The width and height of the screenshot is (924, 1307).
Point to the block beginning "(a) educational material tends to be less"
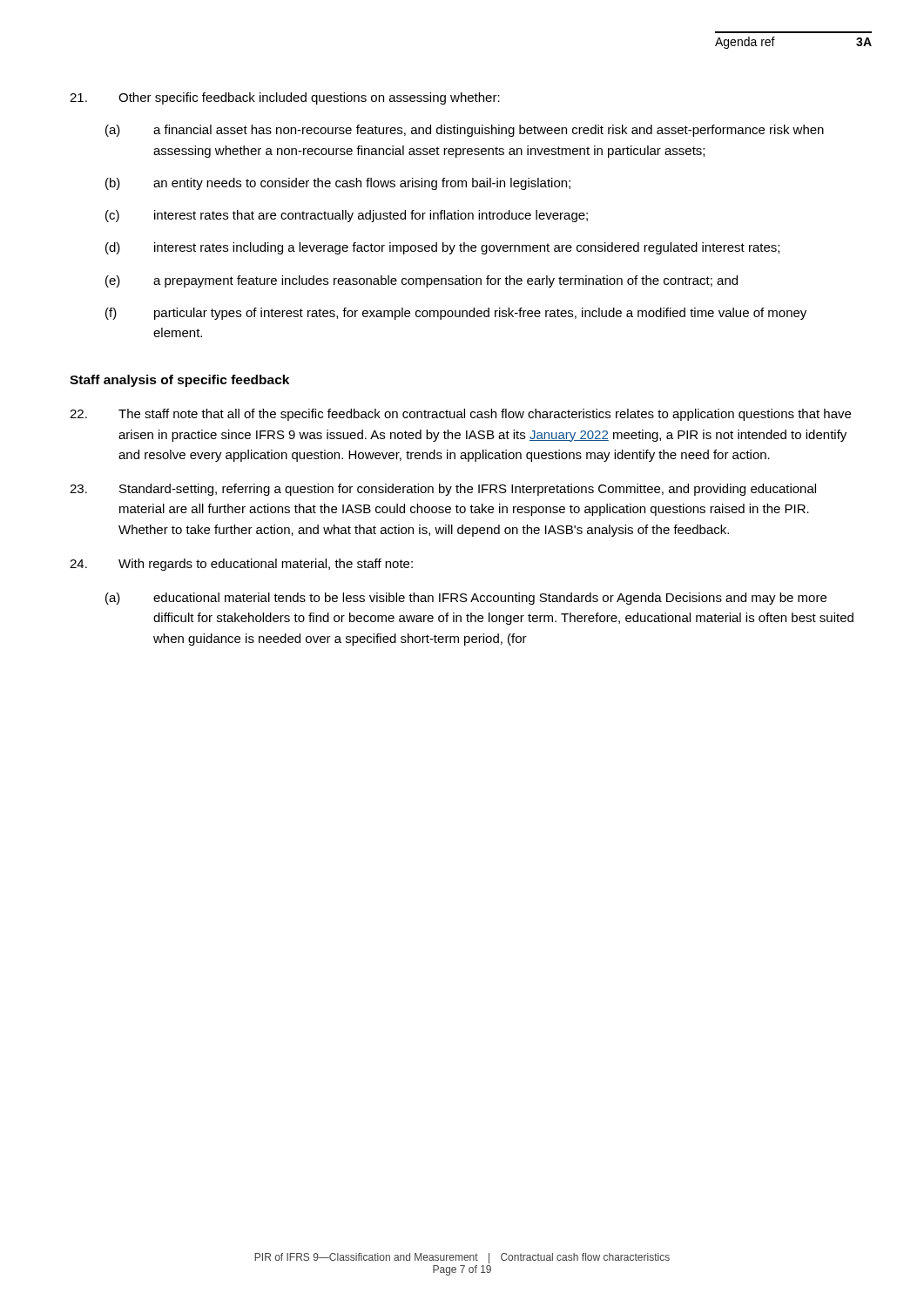[x=471, y=618]
